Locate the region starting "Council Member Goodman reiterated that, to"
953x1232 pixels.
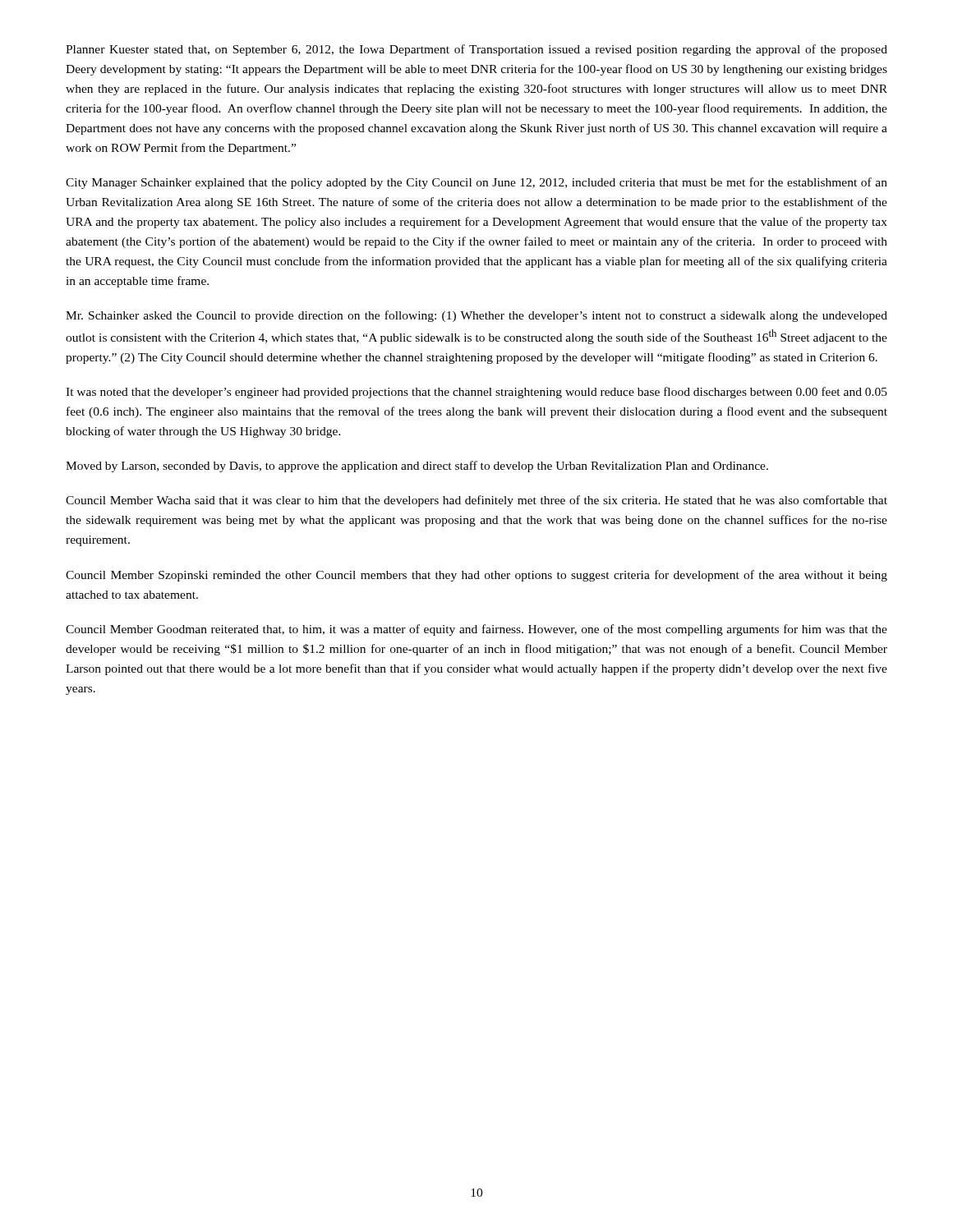[x=476, y=658]
